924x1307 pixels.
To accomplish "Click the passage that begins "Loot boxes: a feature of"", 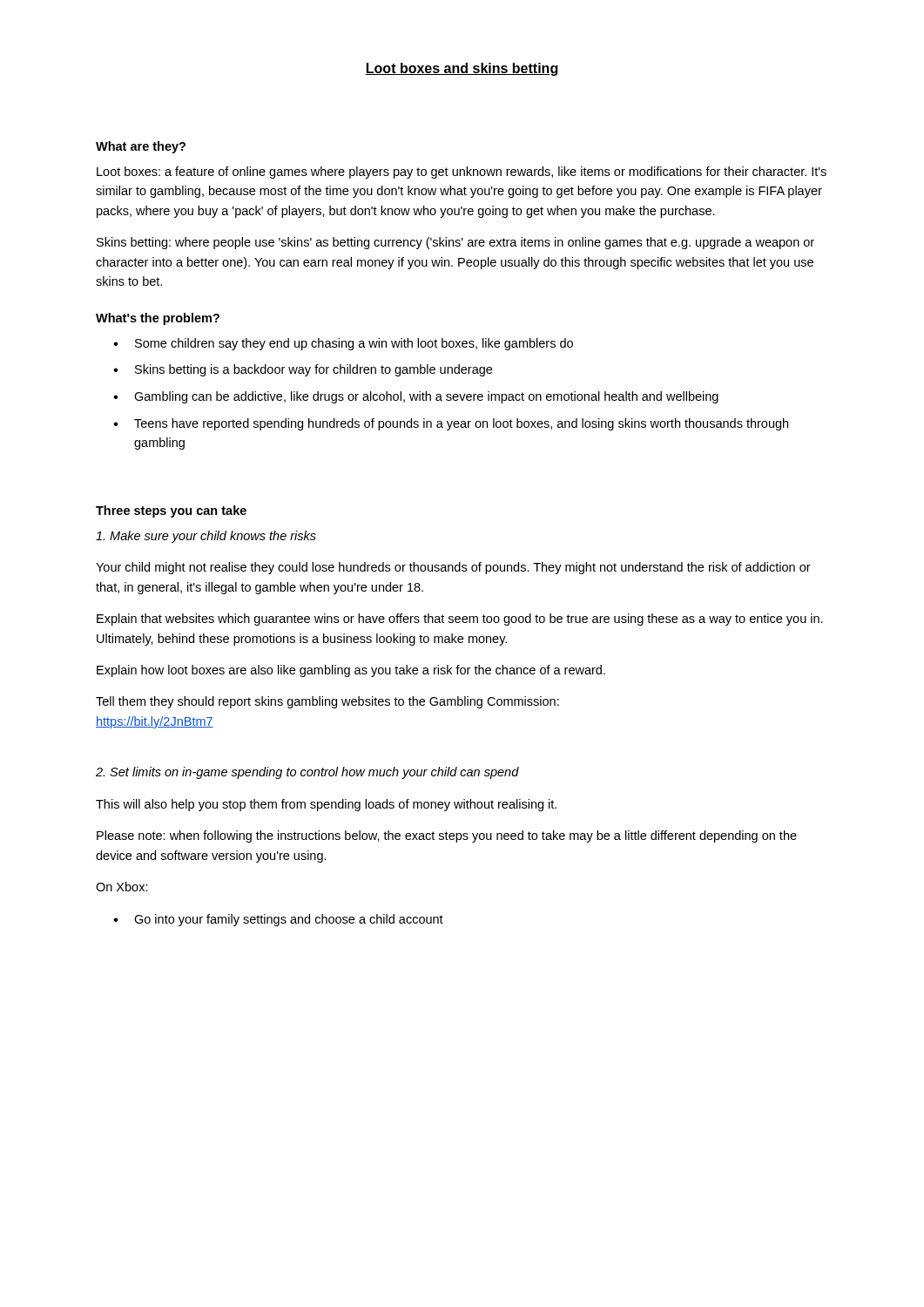I will click(461, 191).
